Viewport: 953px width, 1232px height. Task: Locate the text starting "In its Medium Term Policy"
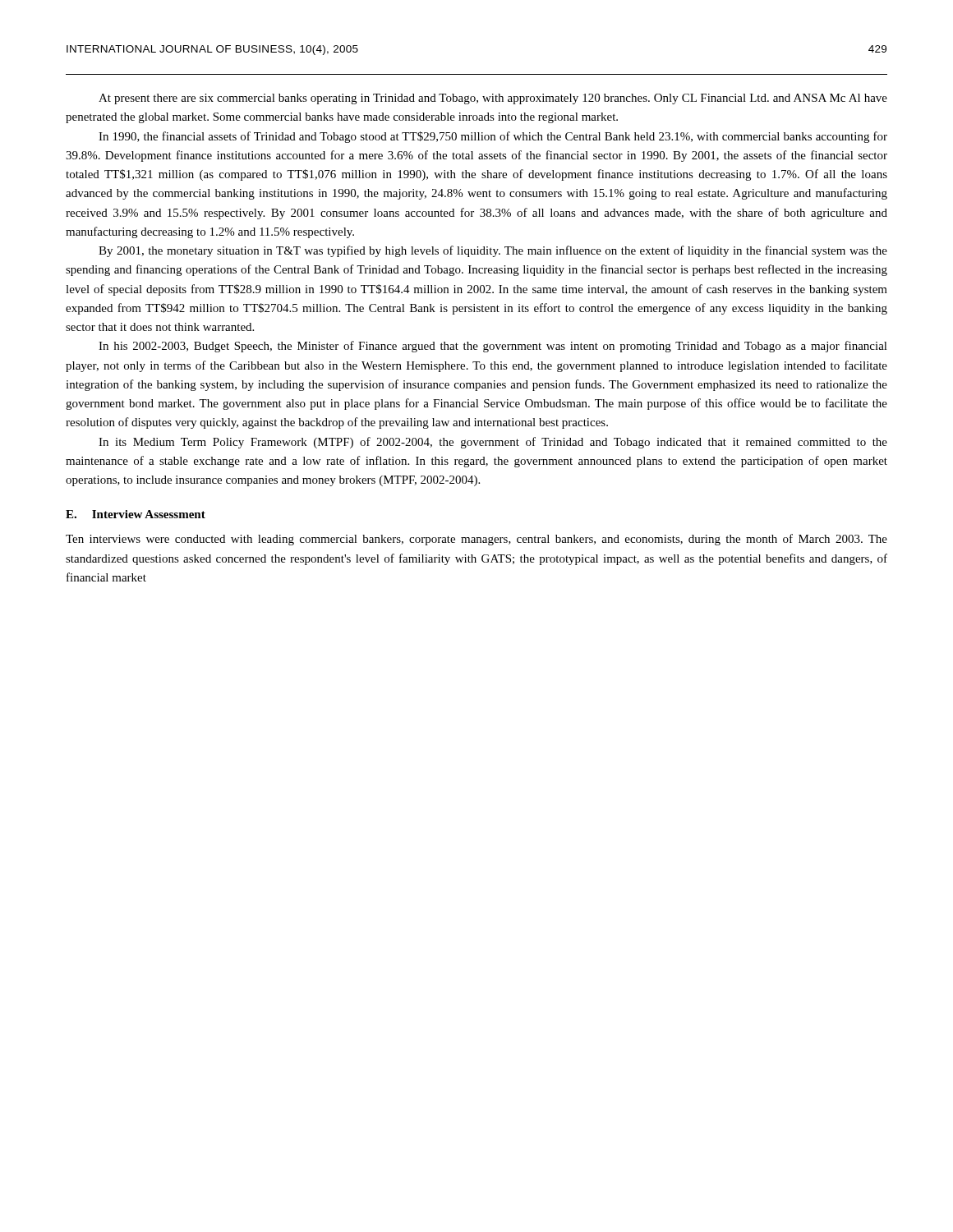[x=476, y=461]
